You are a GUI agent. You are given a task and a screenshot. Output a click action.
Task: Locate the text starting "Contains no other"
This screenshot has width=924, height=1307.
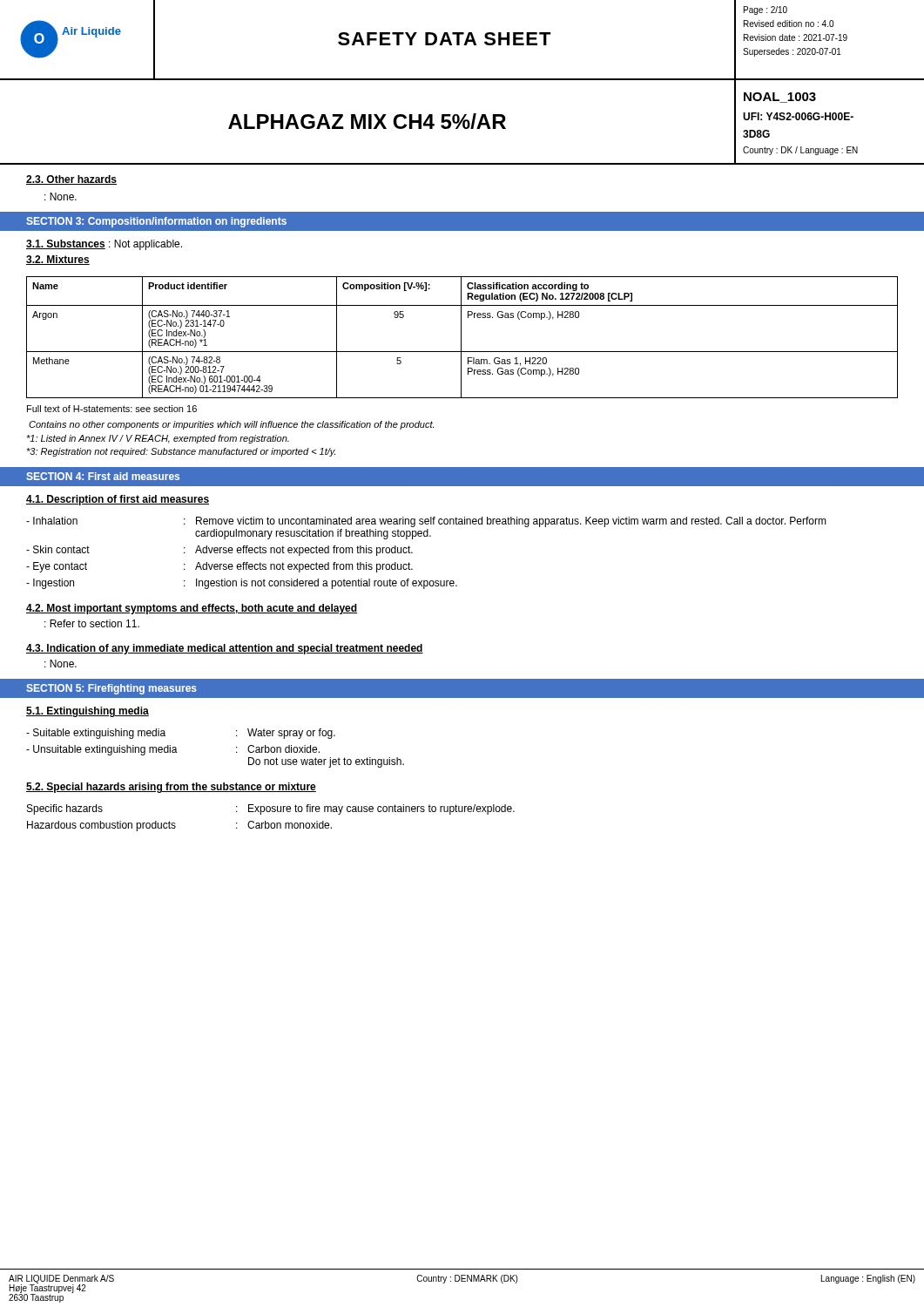click(231, 425)
